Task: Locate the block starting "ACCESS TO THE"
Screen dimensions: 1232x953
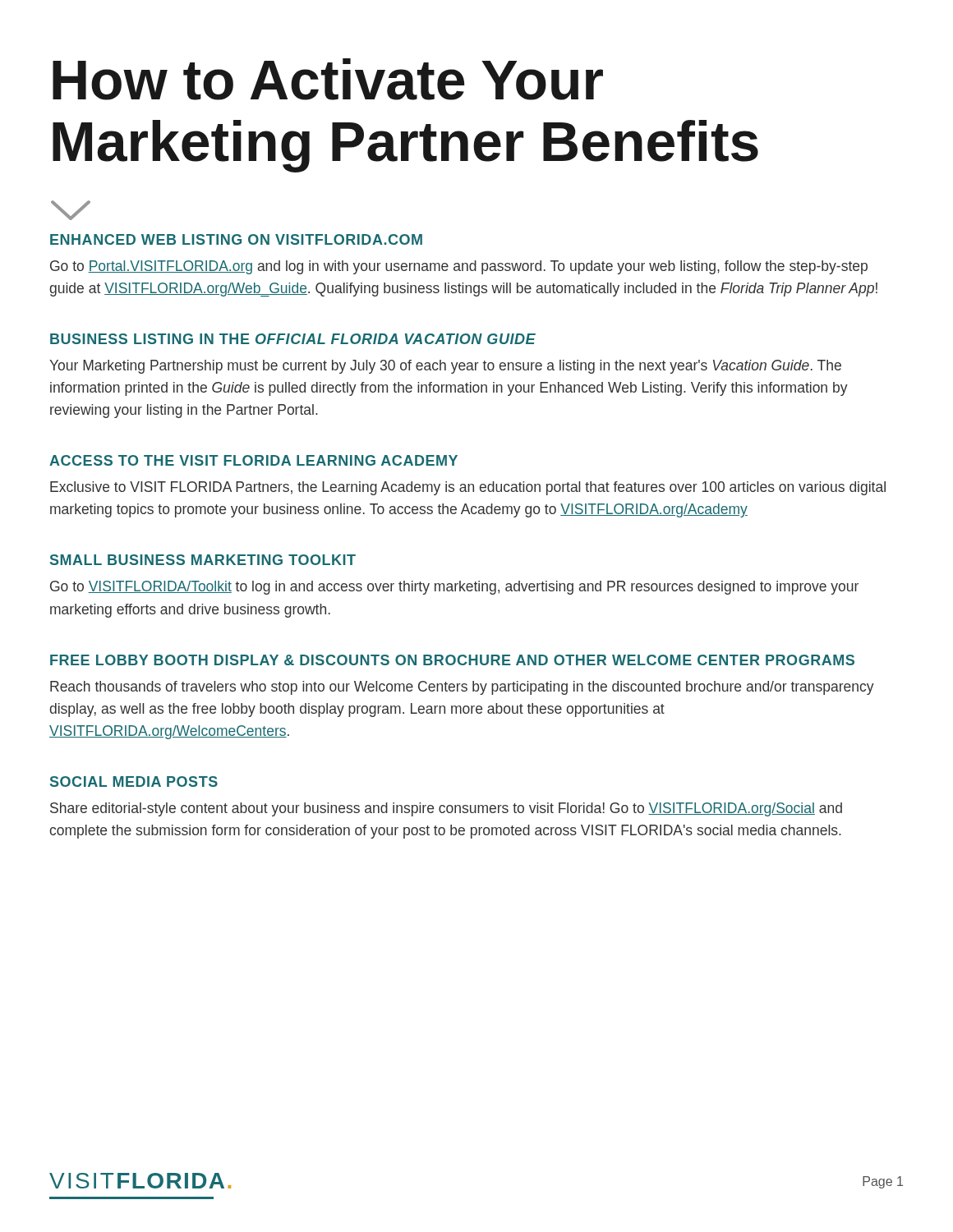Action: [x=254, y=461]
